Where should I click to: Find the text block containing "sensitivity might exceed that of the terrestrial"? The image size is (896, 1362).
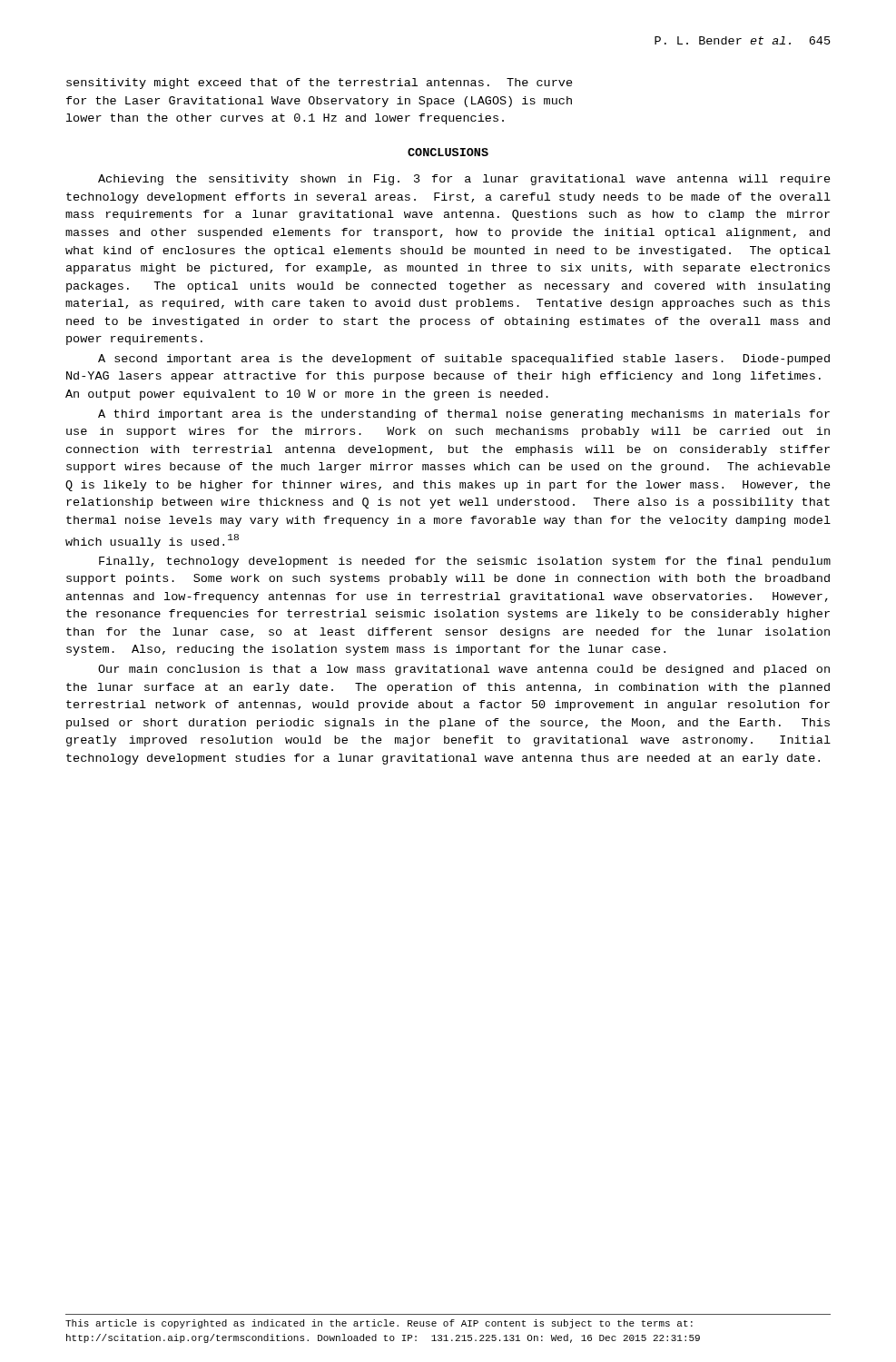pos(319,101)
